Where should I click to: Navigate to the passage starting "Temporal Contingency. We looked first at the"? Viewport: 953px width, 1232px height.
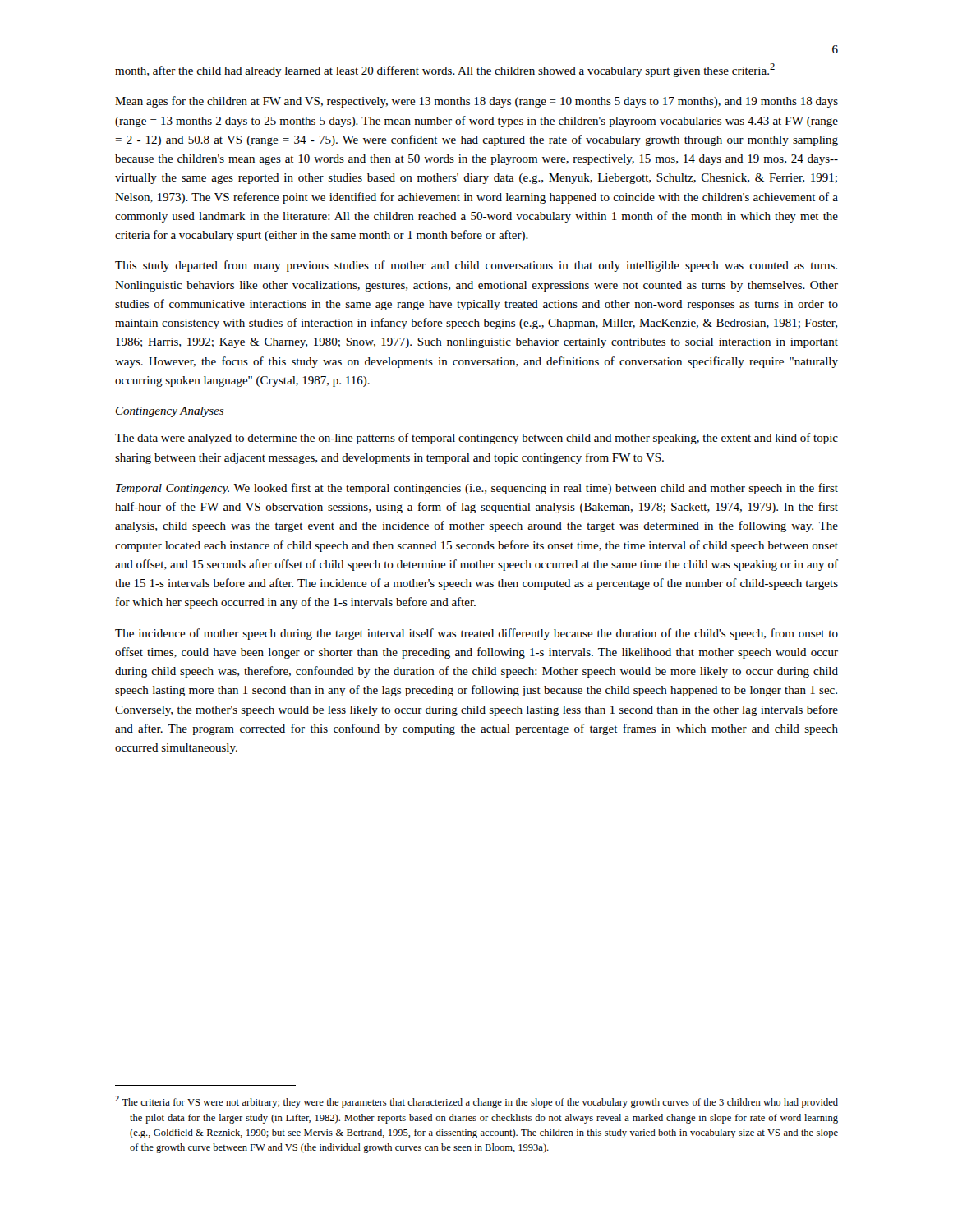click(476, 545)
